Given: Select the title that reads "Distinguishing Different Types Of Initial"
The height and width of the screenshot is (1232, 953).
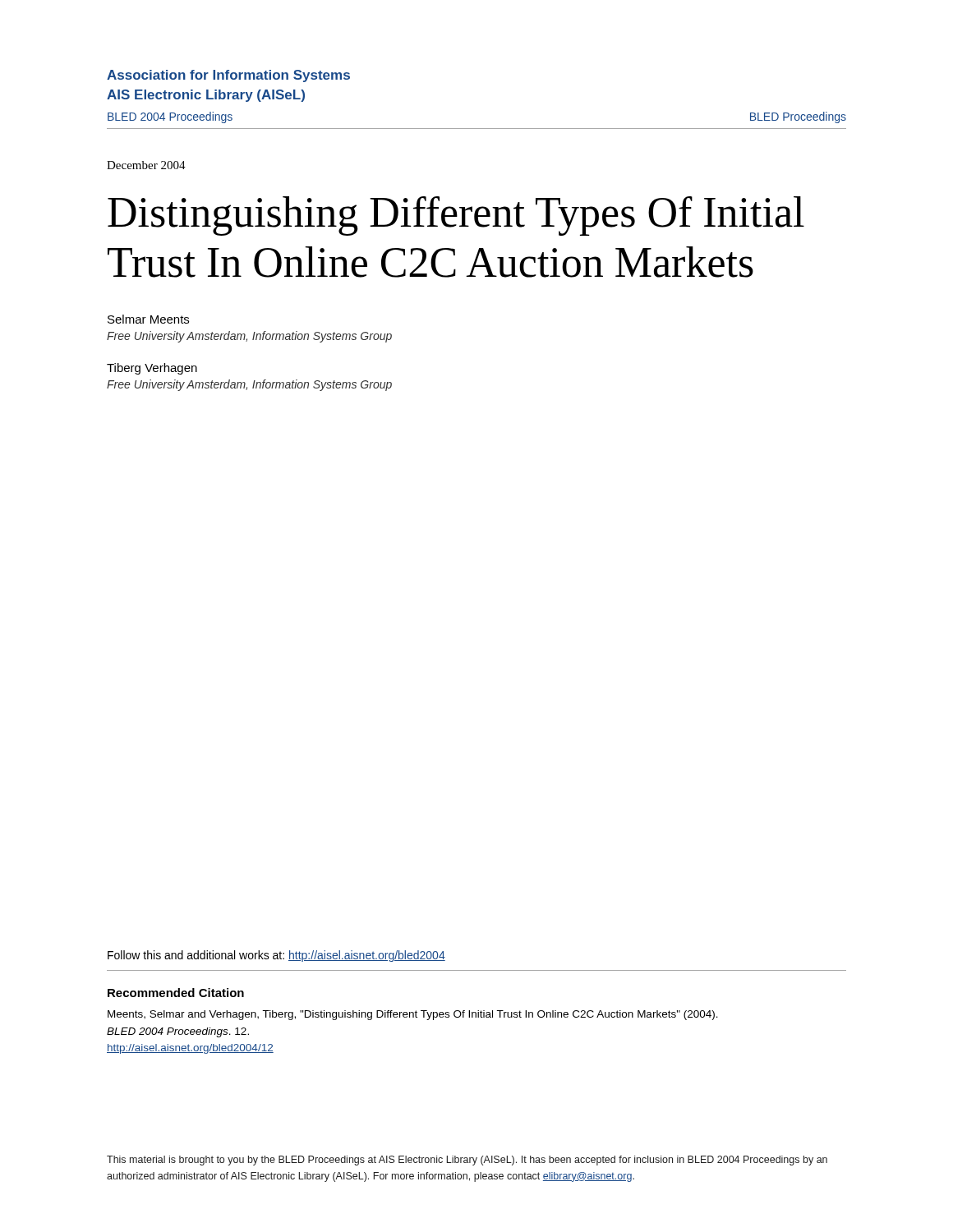Looking at the screenshot, I should [456, 237].
